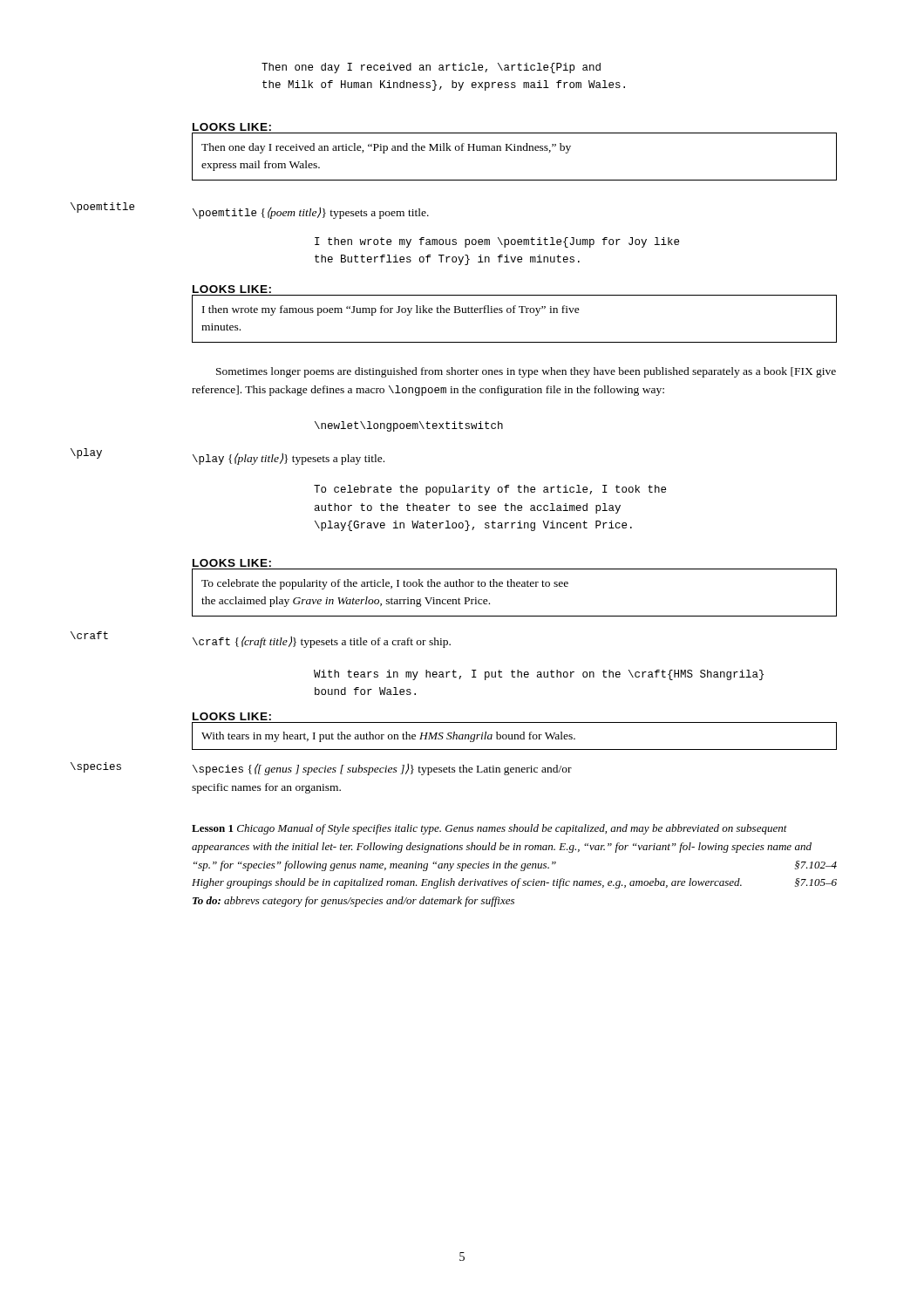Find the block on this page that starts "\species \species {⟨[ genus ] species [ subspecies"
The image size is (924, 1308).
pos(462,779)
